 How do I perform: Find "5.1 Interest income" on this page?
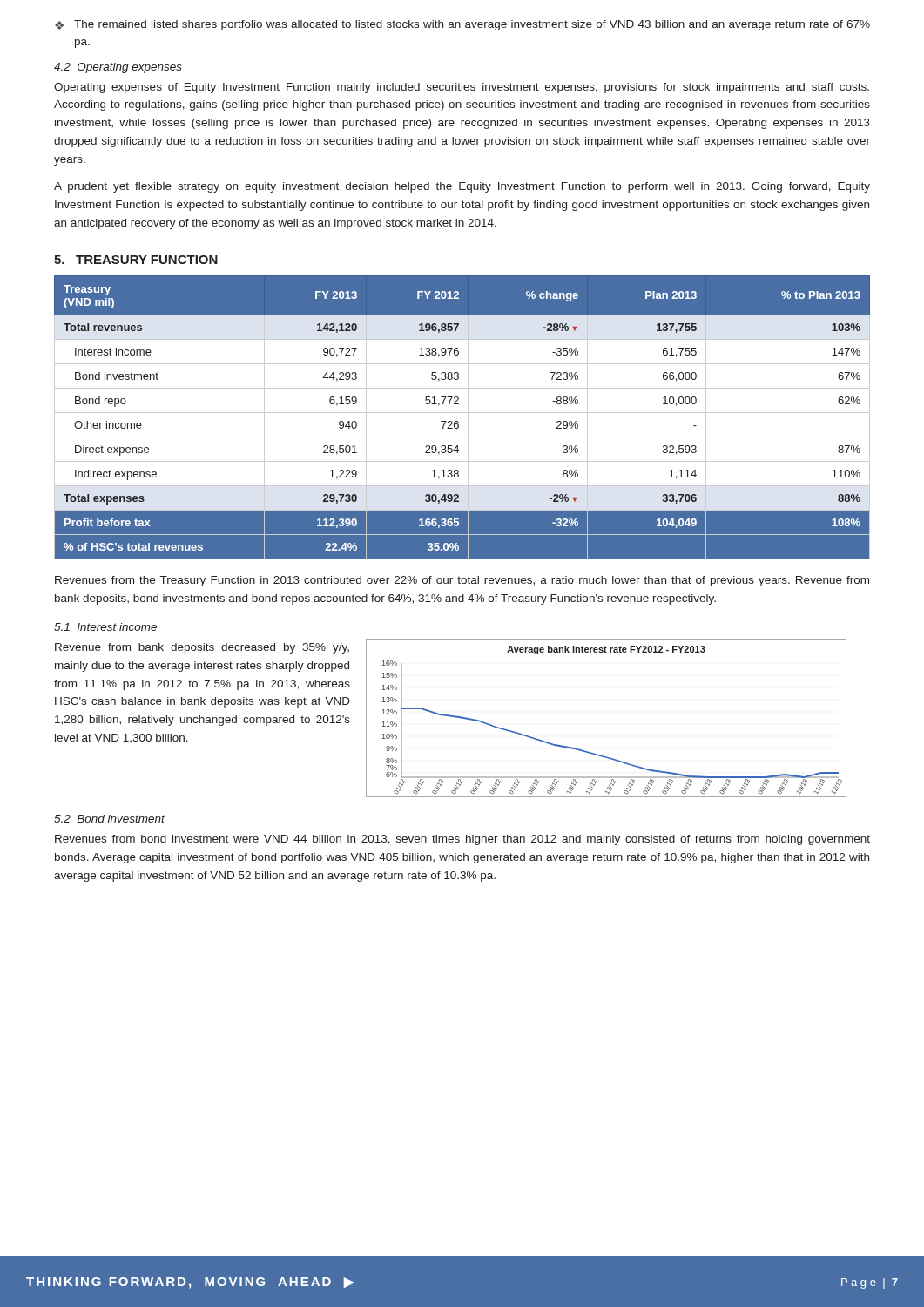tap(106, 627)
